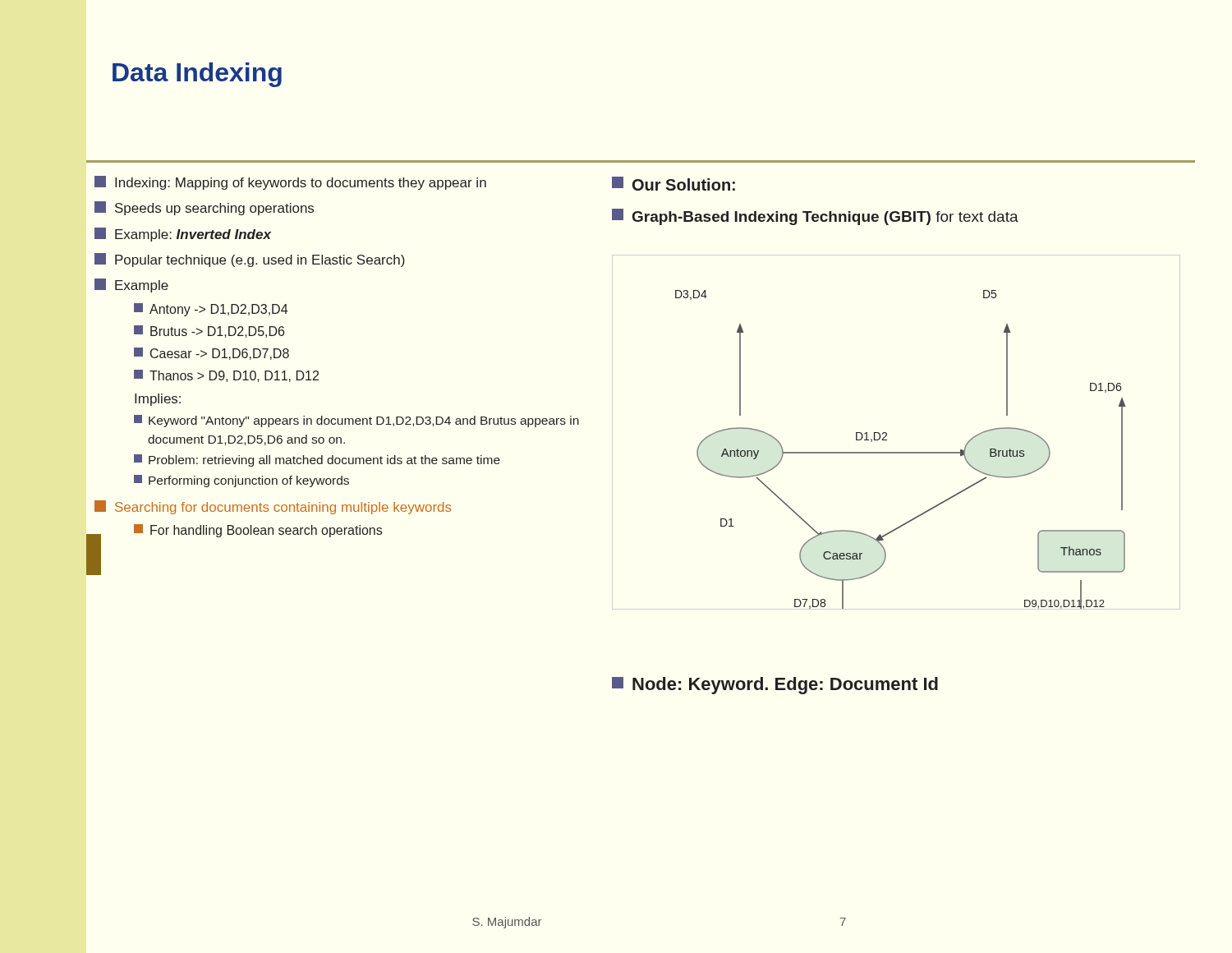Find the network graph
This screenshot has height=953, width=1232.
click(895, 431)
